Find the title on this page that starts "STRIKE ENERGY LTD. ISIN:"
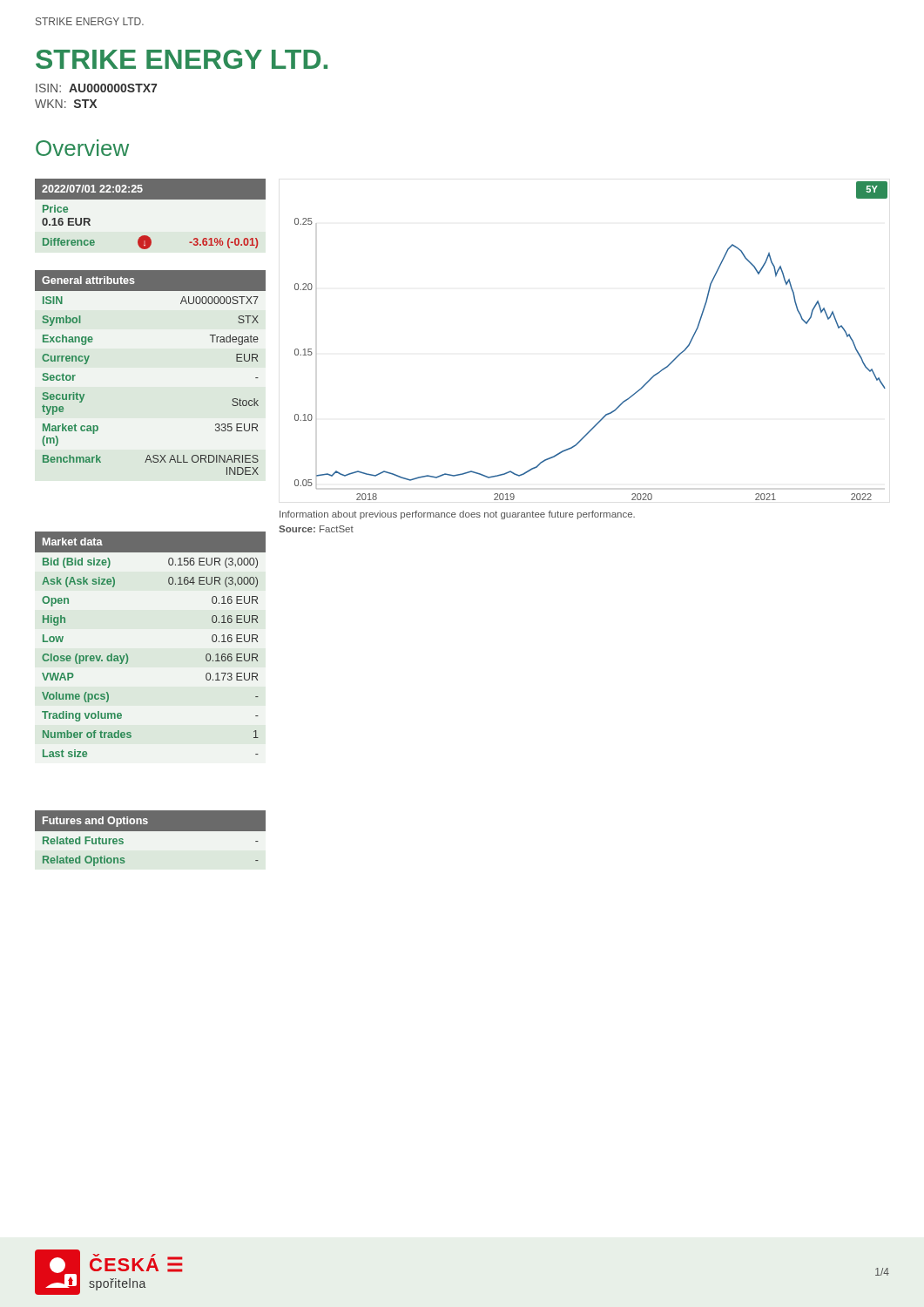Image resolution: width=924 pixels, height=1307 pixels. pyautogui.click(x=182, y=77)
